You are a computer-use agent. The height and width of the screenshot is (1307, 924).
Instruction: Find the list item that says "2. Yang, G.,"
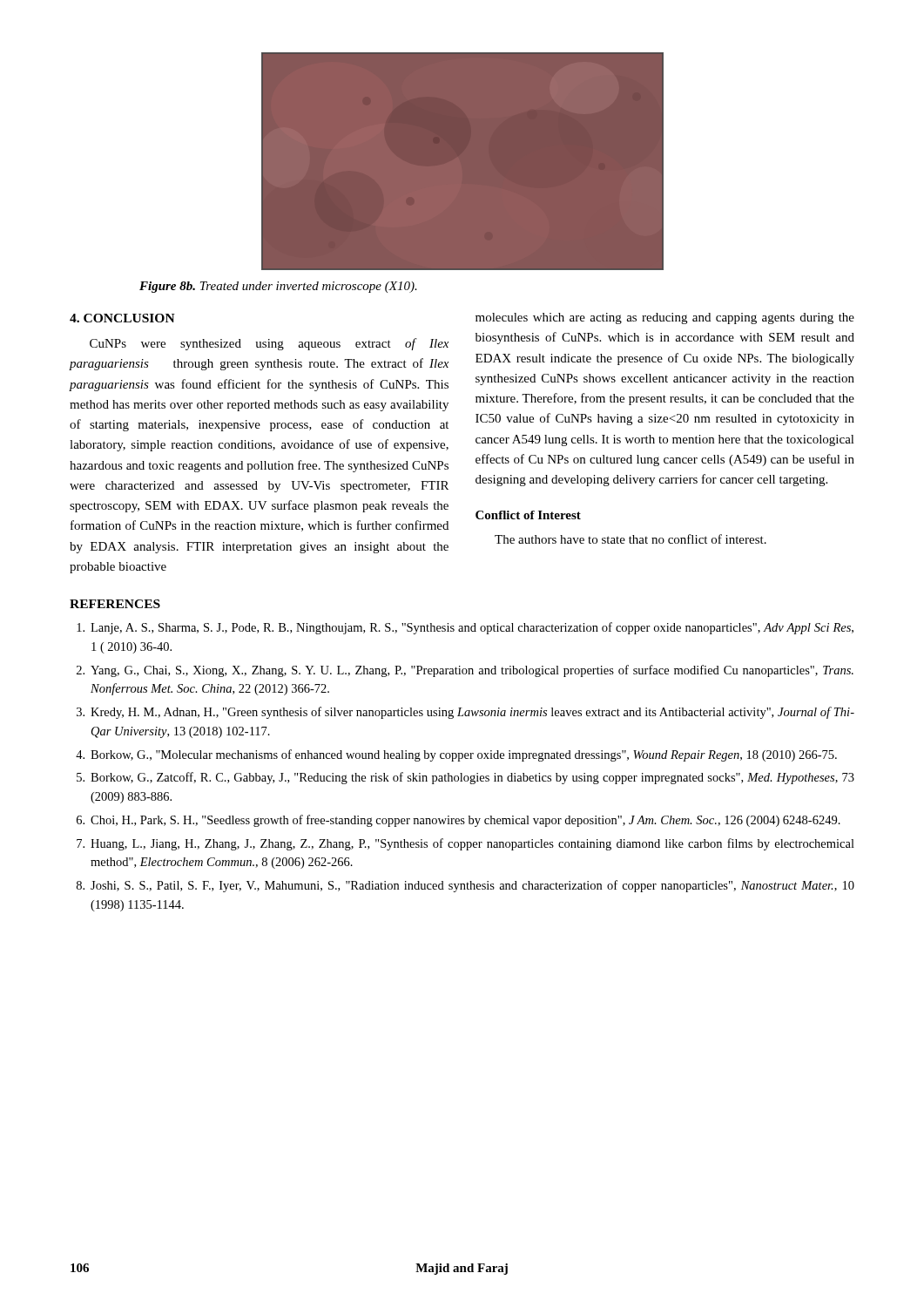[x=462, y=680]
